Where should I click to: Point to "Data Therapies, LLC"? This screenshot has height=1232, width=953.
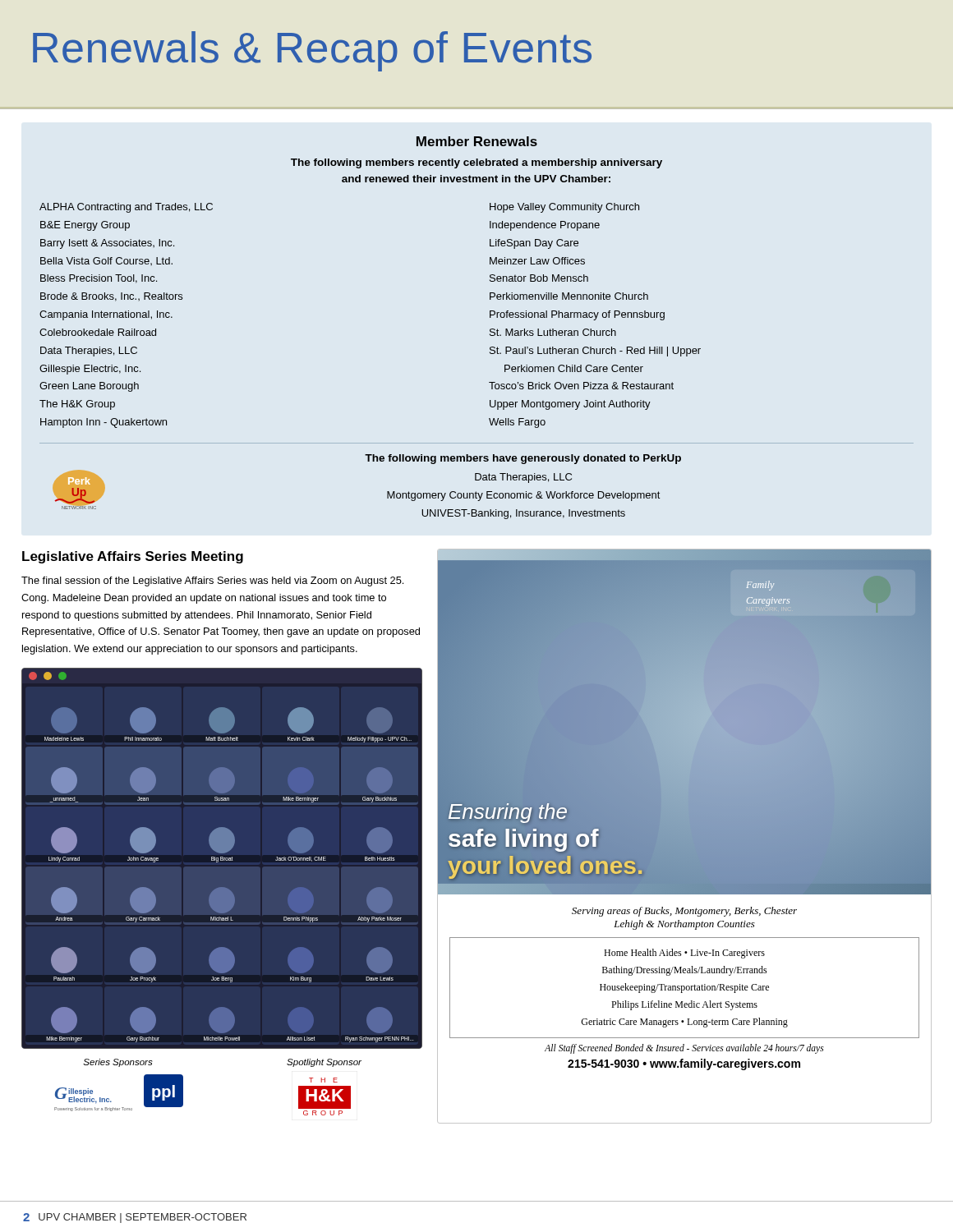[x=89, y=350]
